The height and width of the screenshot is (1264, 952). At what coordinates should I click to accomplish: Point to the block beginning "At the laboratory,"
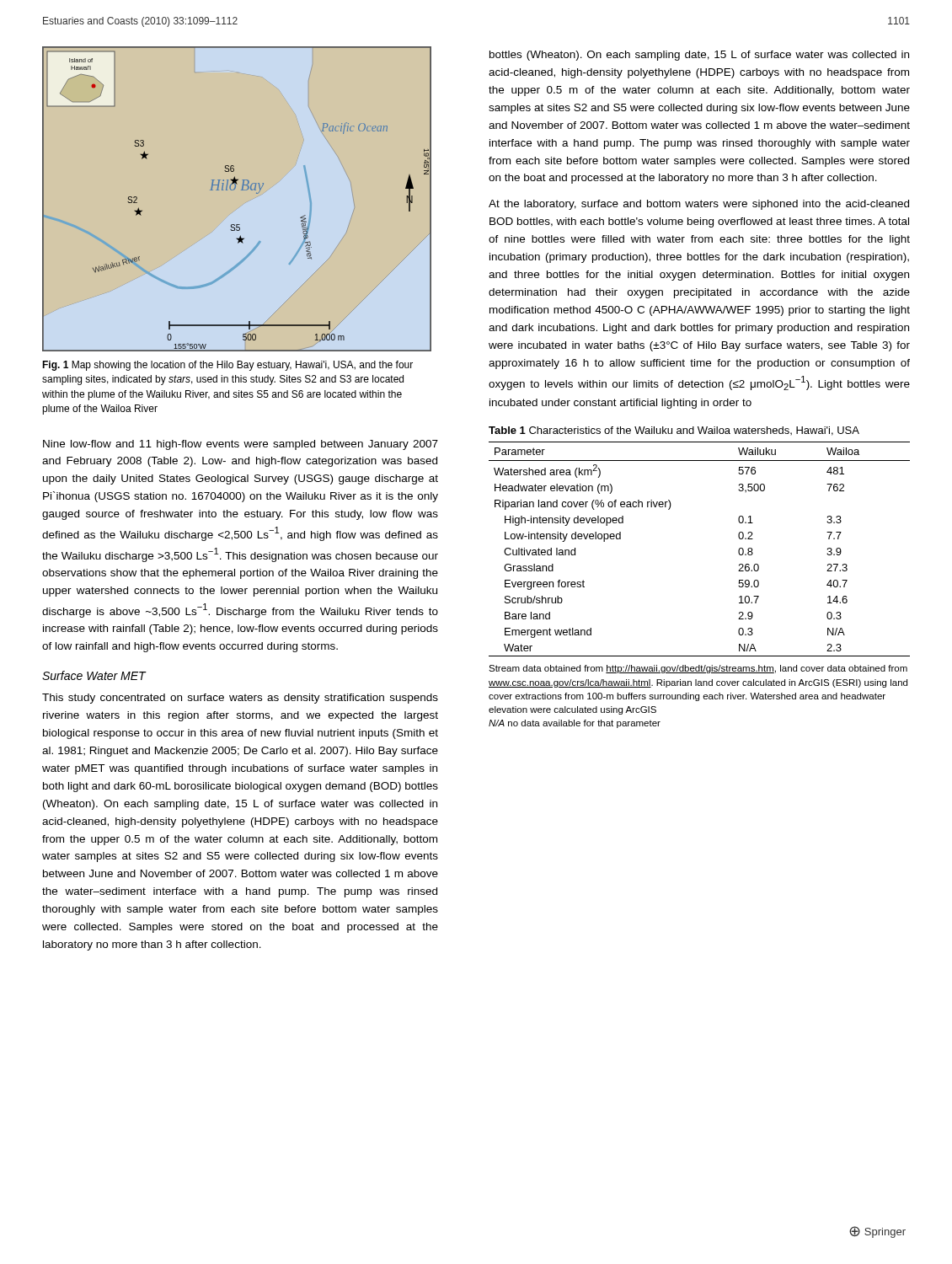[699, 303]
